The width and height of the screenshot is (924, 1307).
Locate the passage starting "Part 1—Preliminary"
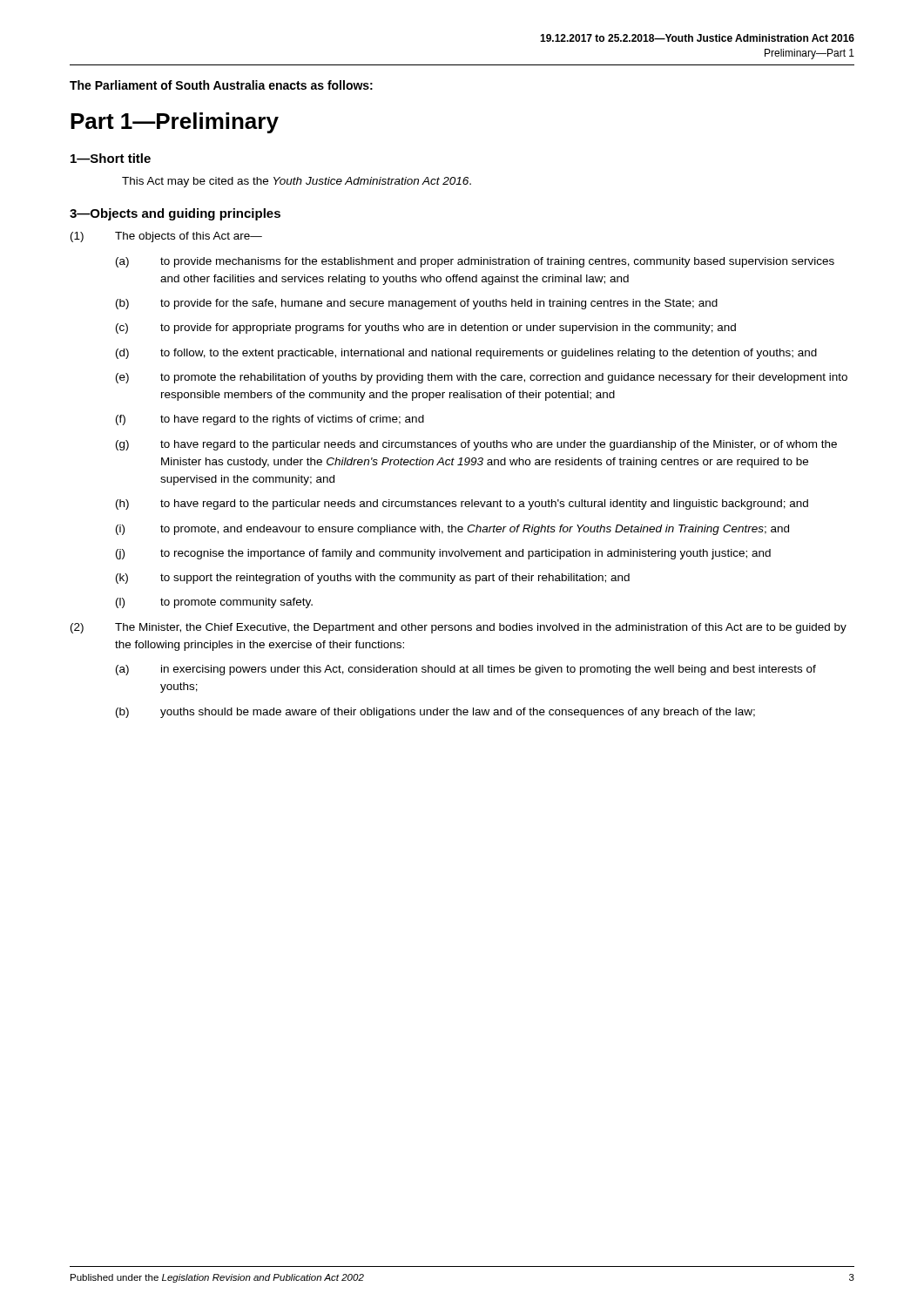[174, 121]
